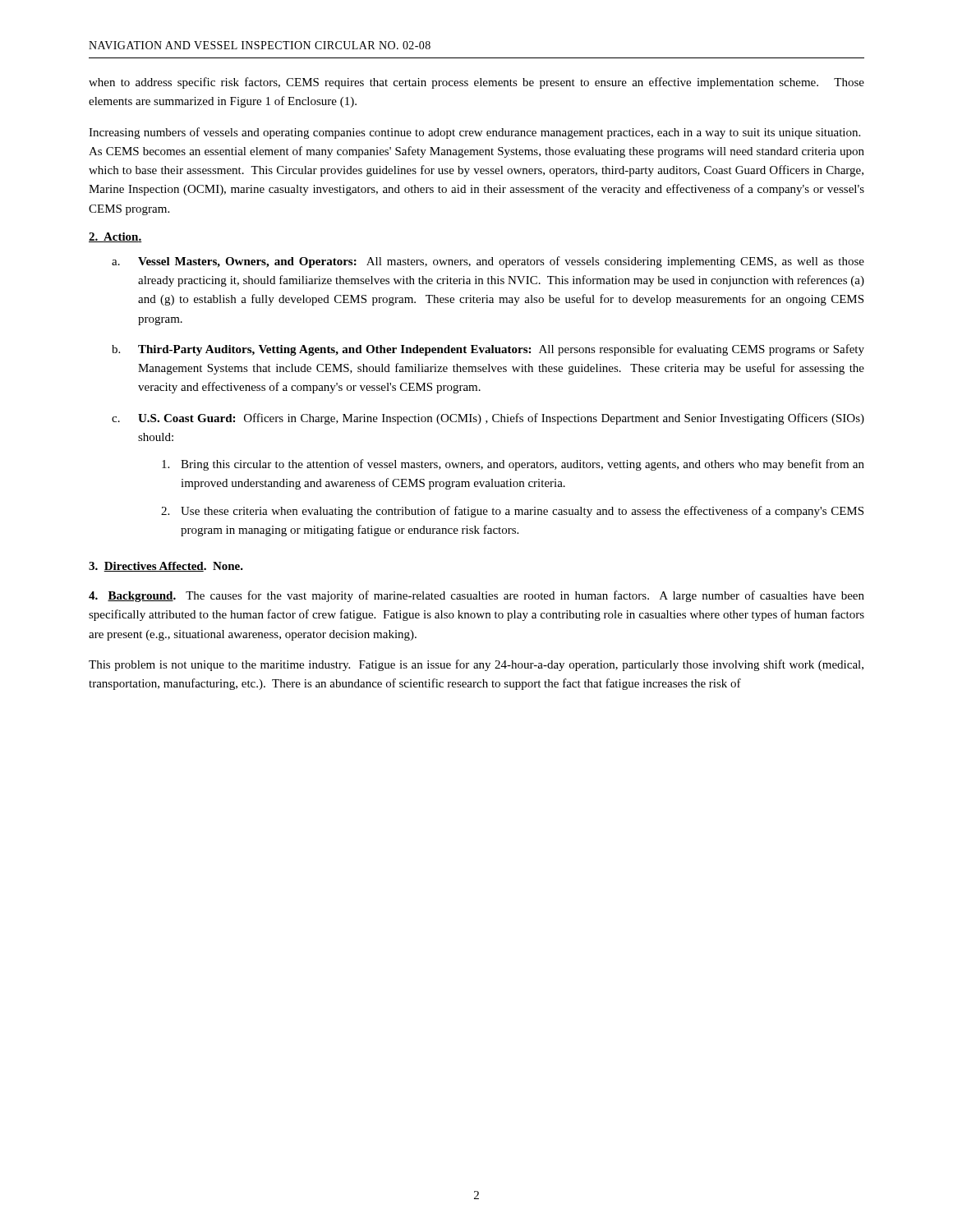The image size is (953, 1232).
Task: Locate the block of text that opens with "2. Use these criteria when evaluating"
Action: click(x=513, y=521)
